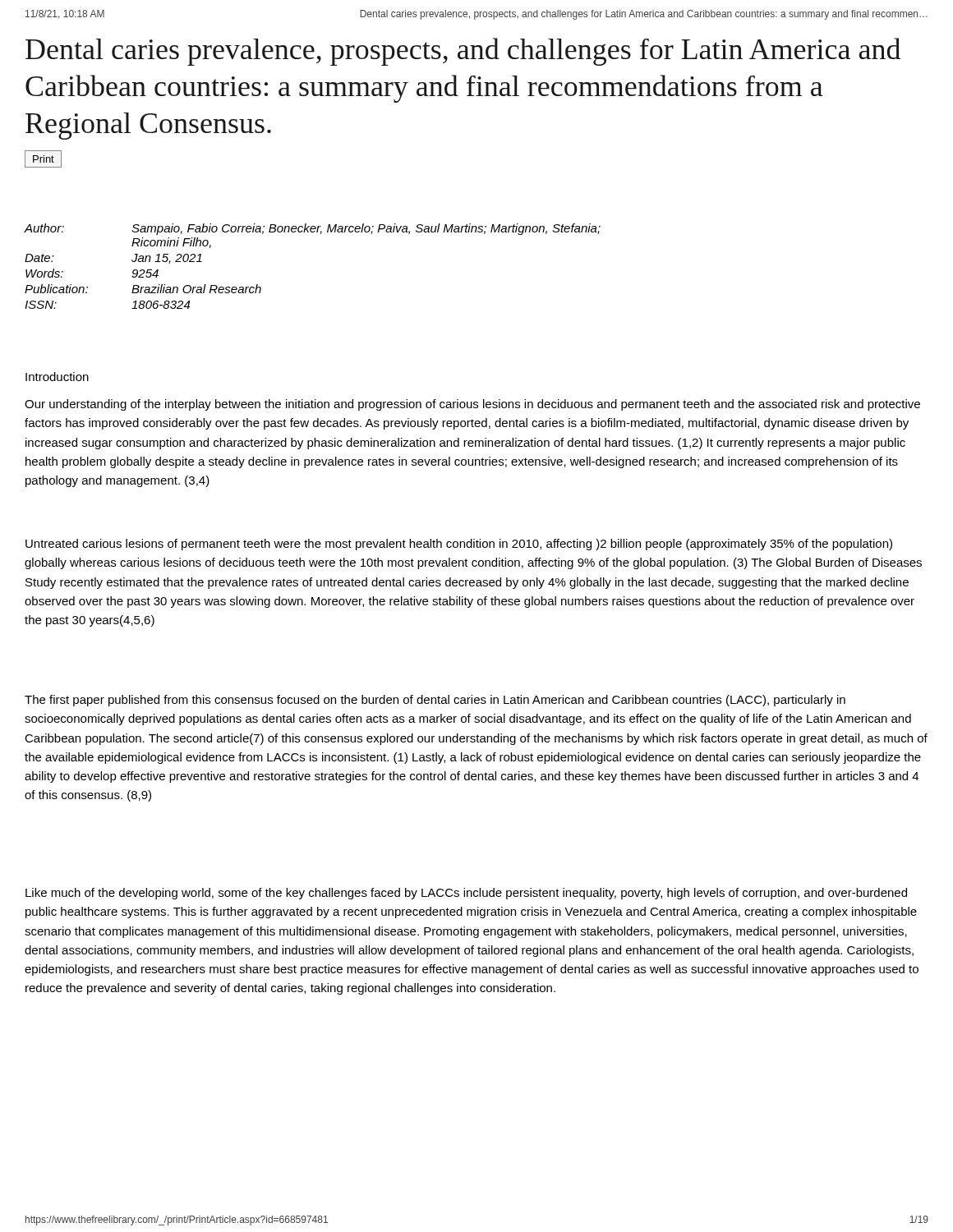The width and height of the screenshot is (953, 1232).
Task: Point to the element starting "The first paper published from this consensus focused"
Action: coord(476,747)
